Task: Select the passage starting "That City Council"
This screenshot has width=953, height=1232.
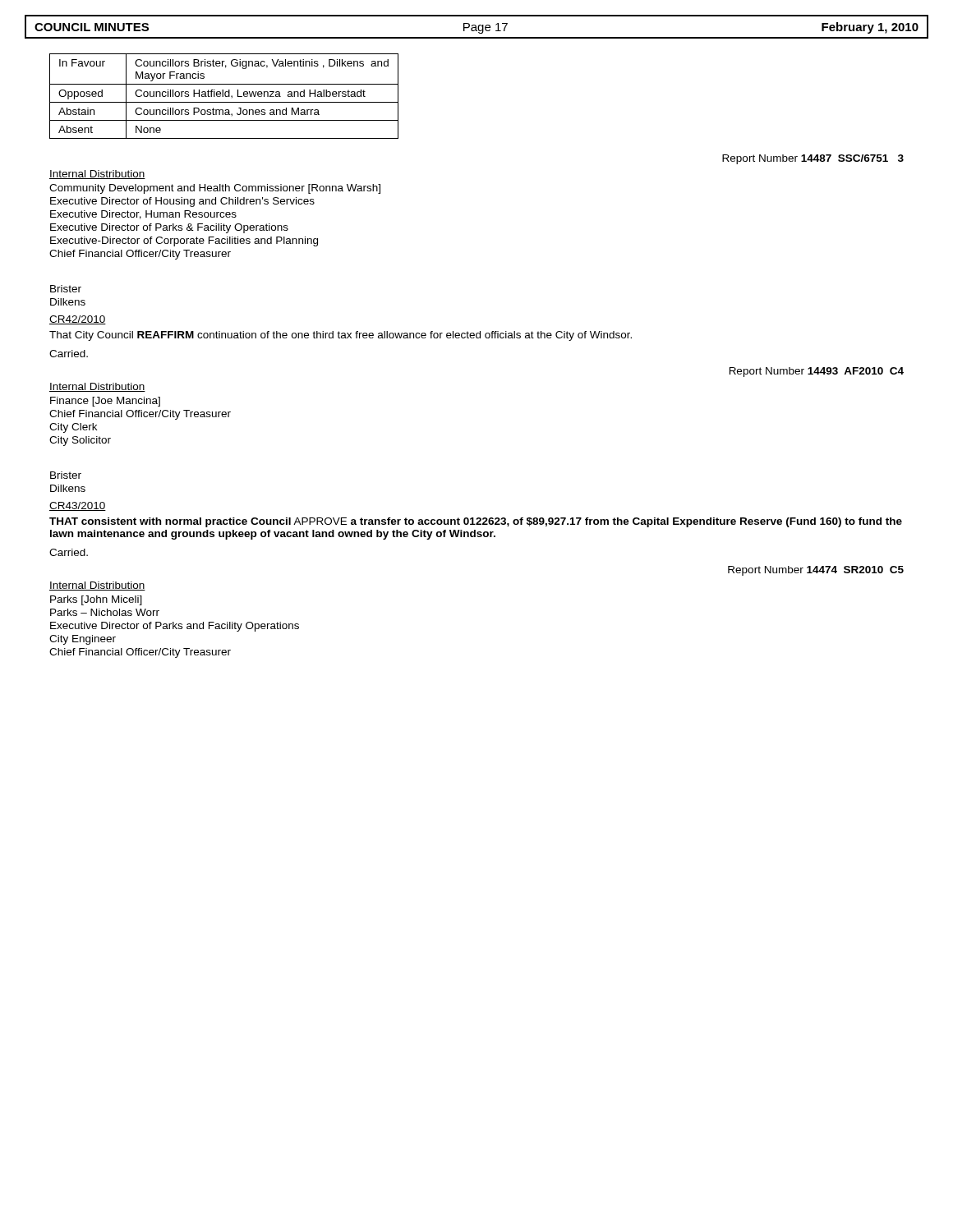Action: pyautogui.click(x=341, y=335)
